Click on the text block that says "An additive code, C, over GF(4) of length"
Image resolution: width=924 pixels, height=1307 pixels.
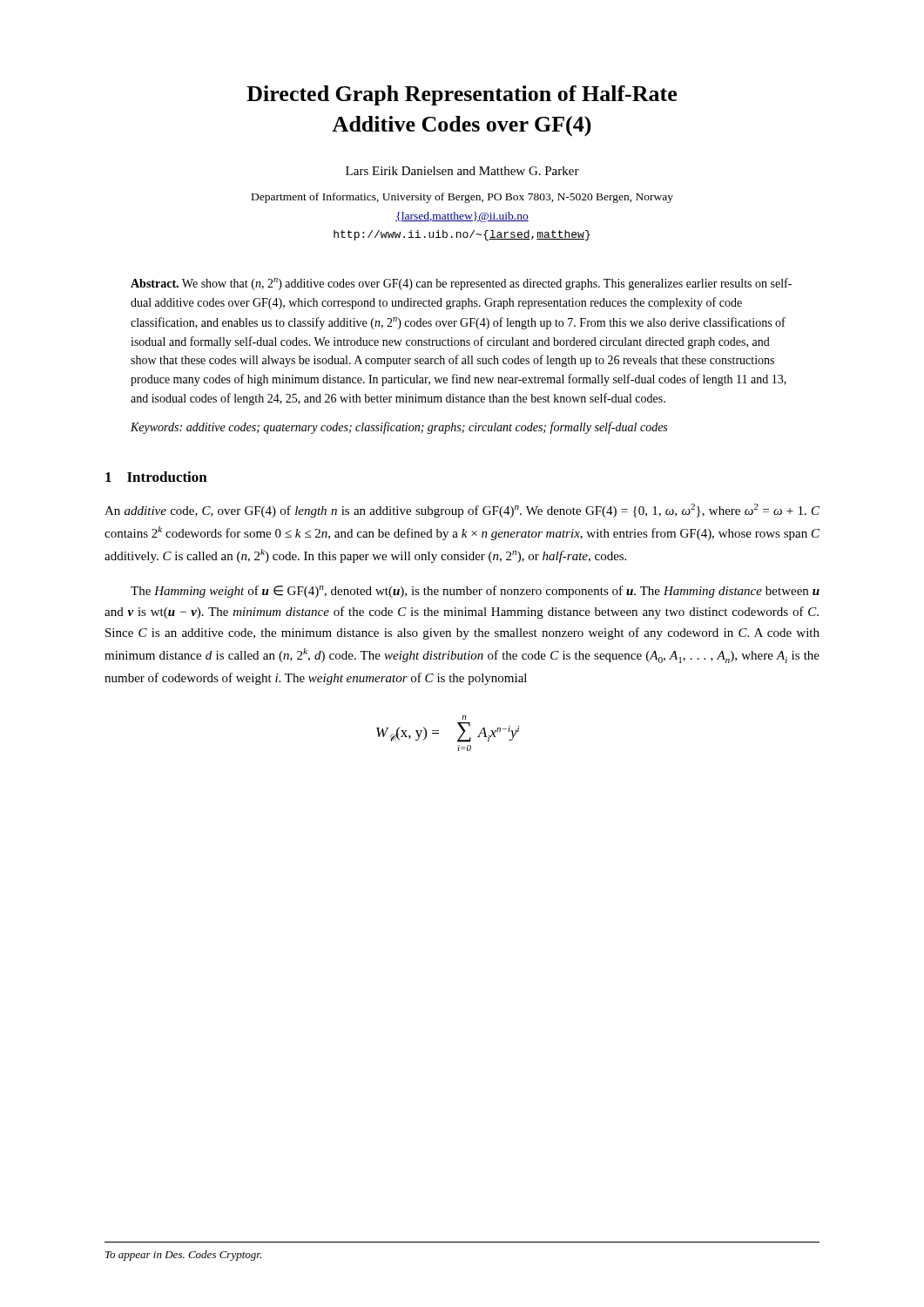pos(462,532)
